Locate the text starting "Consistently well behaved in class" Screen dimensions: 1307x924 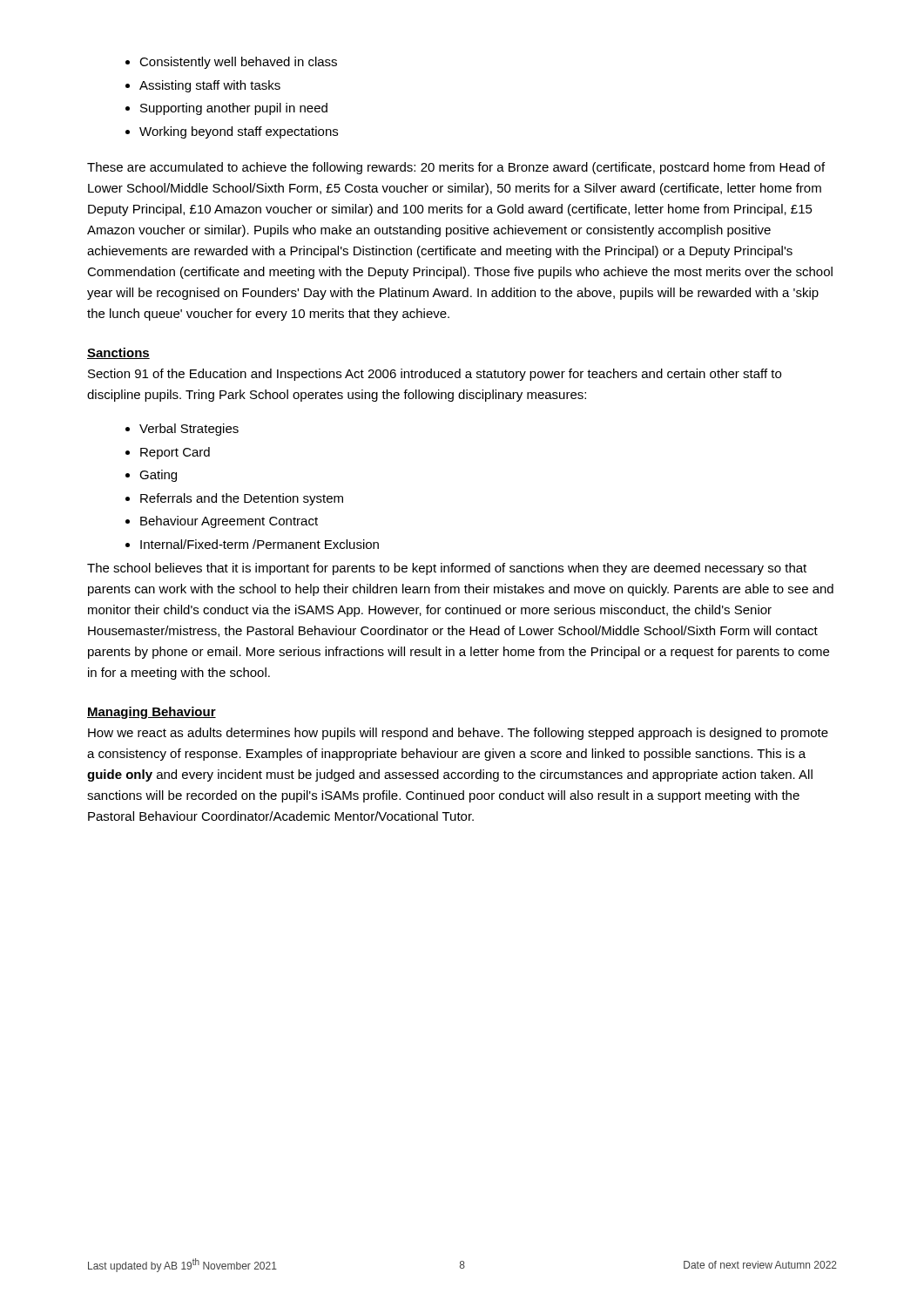[238, 61]
